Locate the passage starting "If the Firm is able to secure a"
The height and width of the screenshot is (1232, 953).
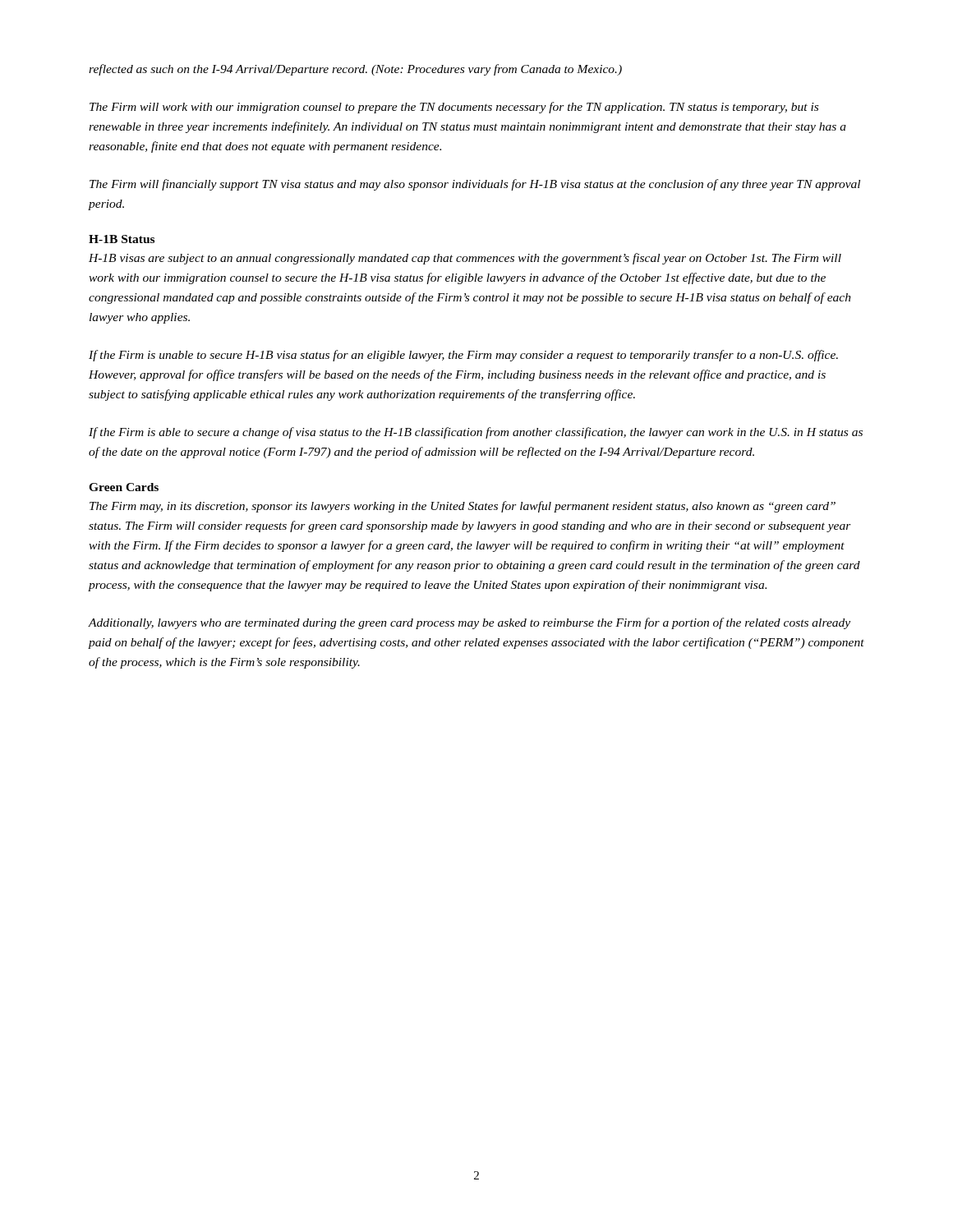[x=476, y=442]
